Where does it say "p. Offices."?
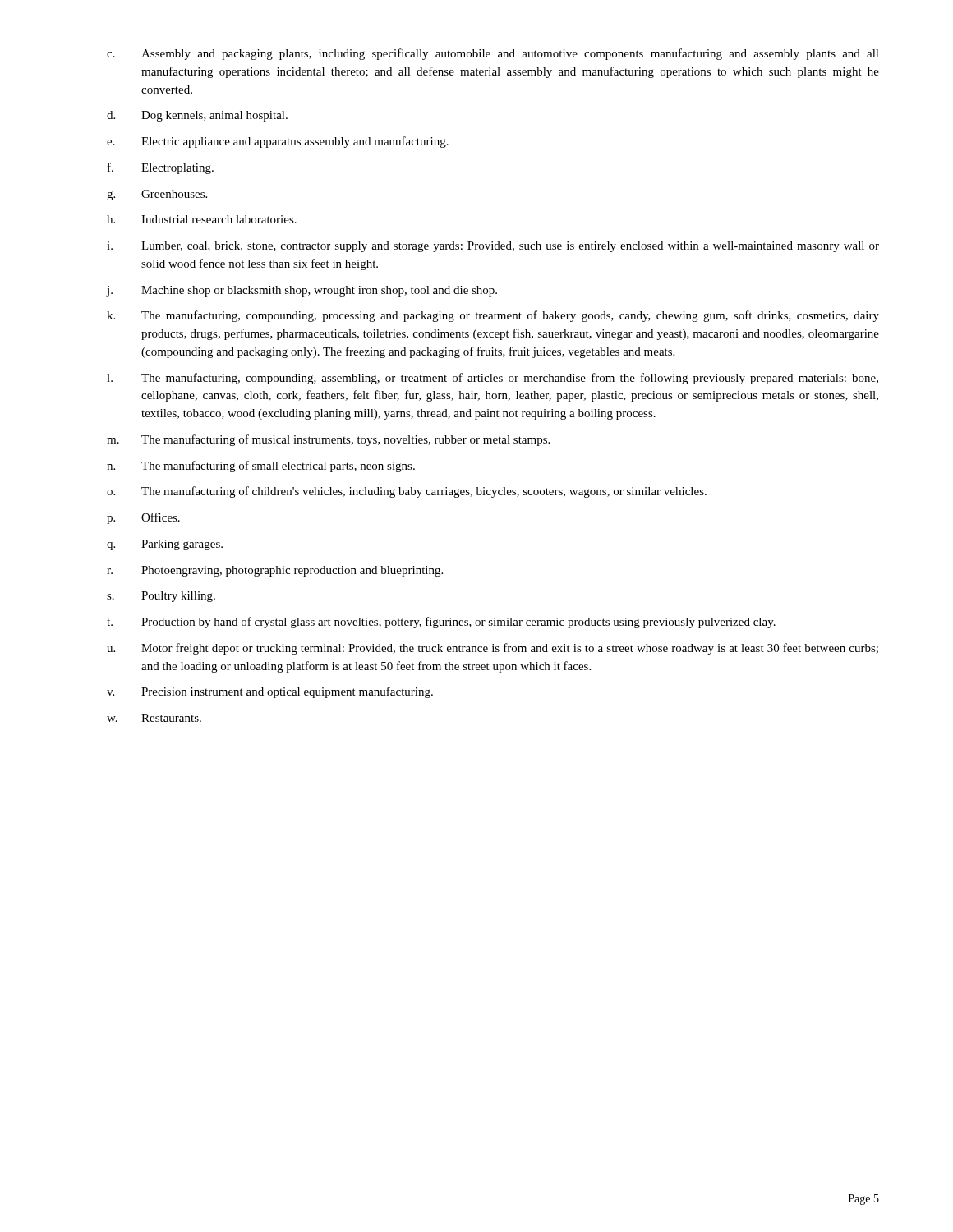Screen dimensions: 1232x953 pos(143,518)
